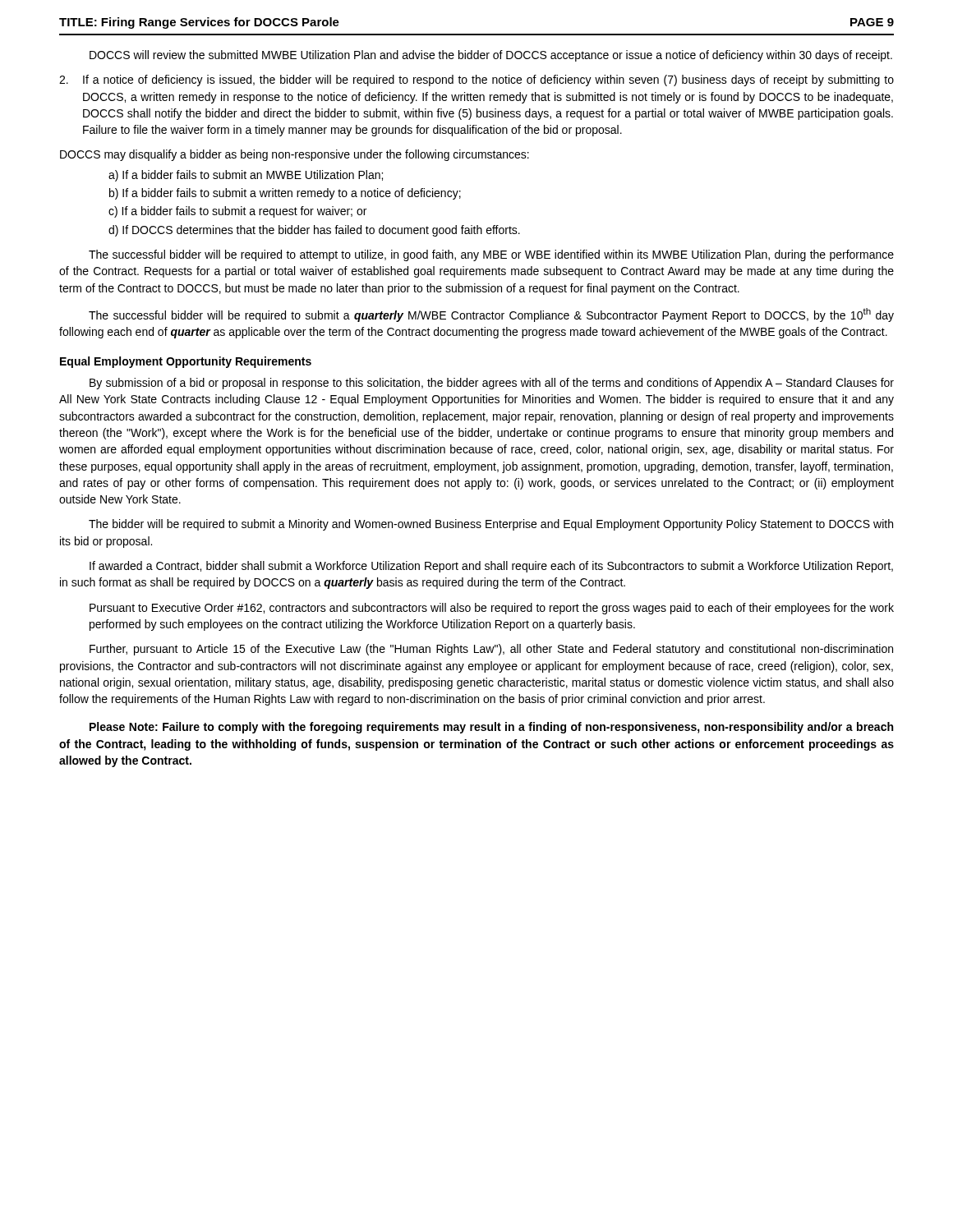The width and height of the screenshot is (953, 1232).
Task: Find the text block that reads "DOCCS will review the submitted"
Action: click(x=491, y=55)
